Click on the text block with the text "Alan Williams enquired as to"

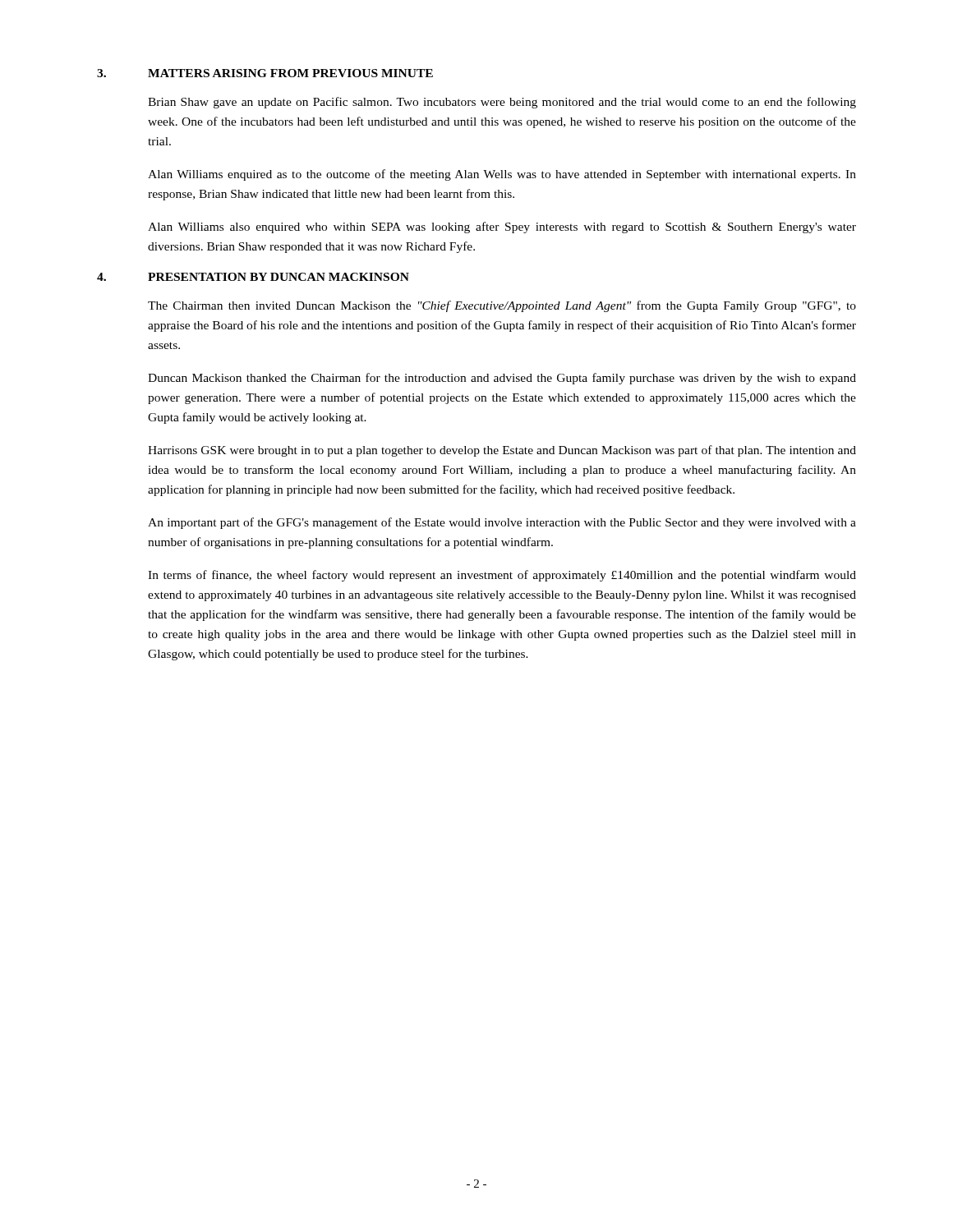coord(502,184)
